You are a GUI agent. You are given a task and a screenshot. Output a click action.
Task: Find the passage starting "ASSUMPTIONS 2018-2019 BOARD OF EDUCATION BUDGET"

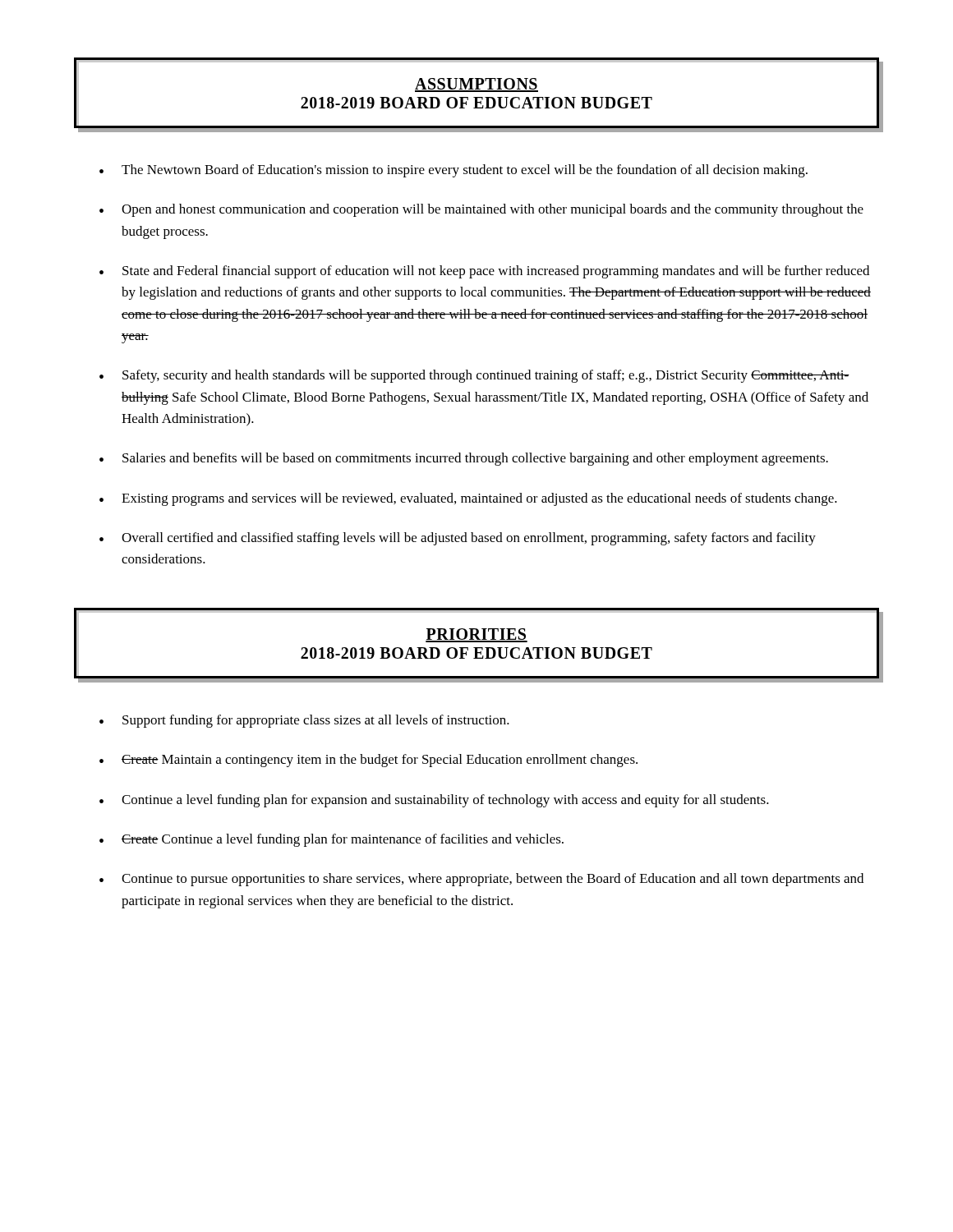tap(476, 94)
